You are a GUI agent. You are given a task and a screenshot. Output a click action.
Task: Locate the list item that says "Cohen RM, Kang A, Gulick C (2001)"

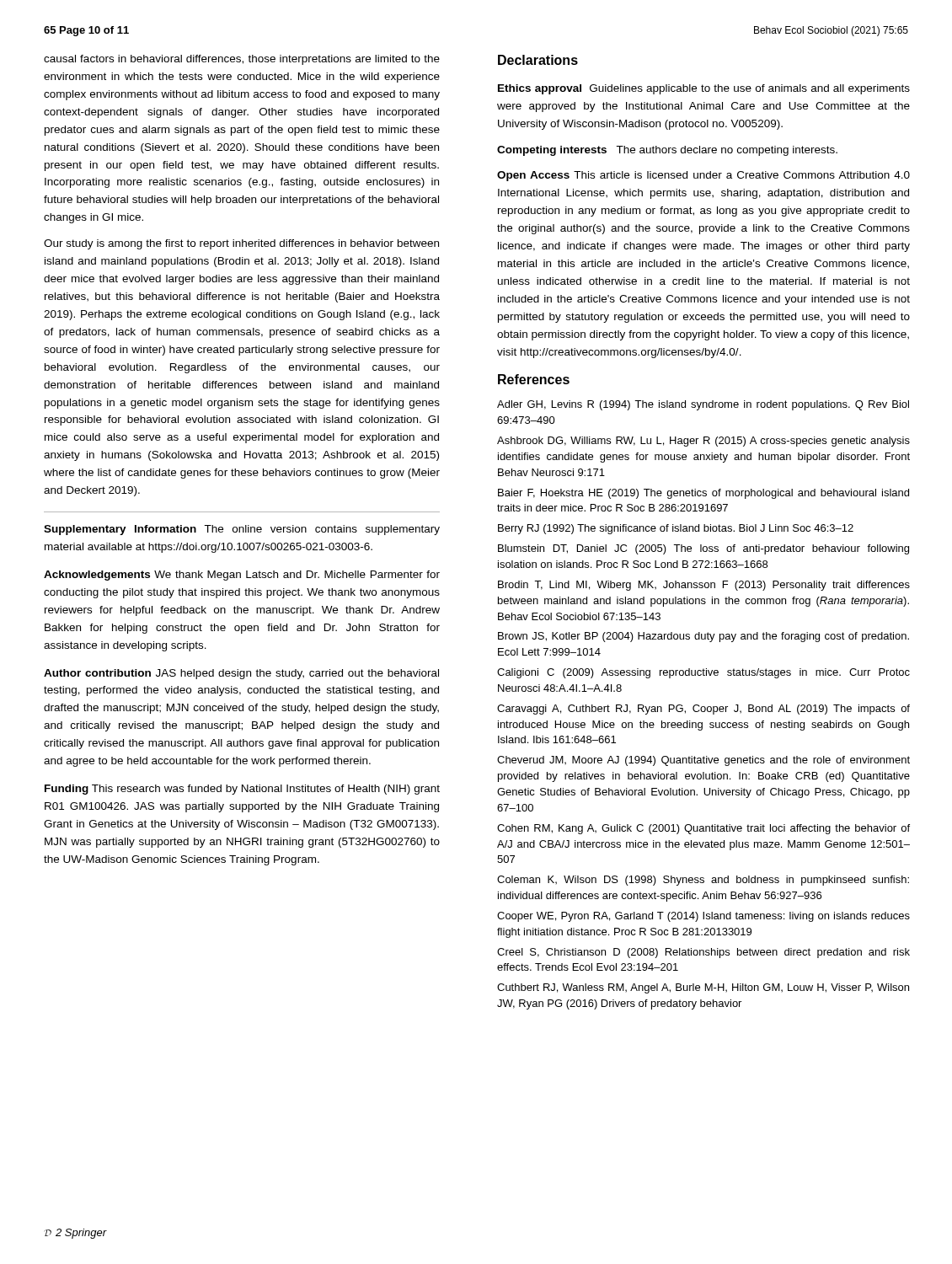[x=703, y=844]
